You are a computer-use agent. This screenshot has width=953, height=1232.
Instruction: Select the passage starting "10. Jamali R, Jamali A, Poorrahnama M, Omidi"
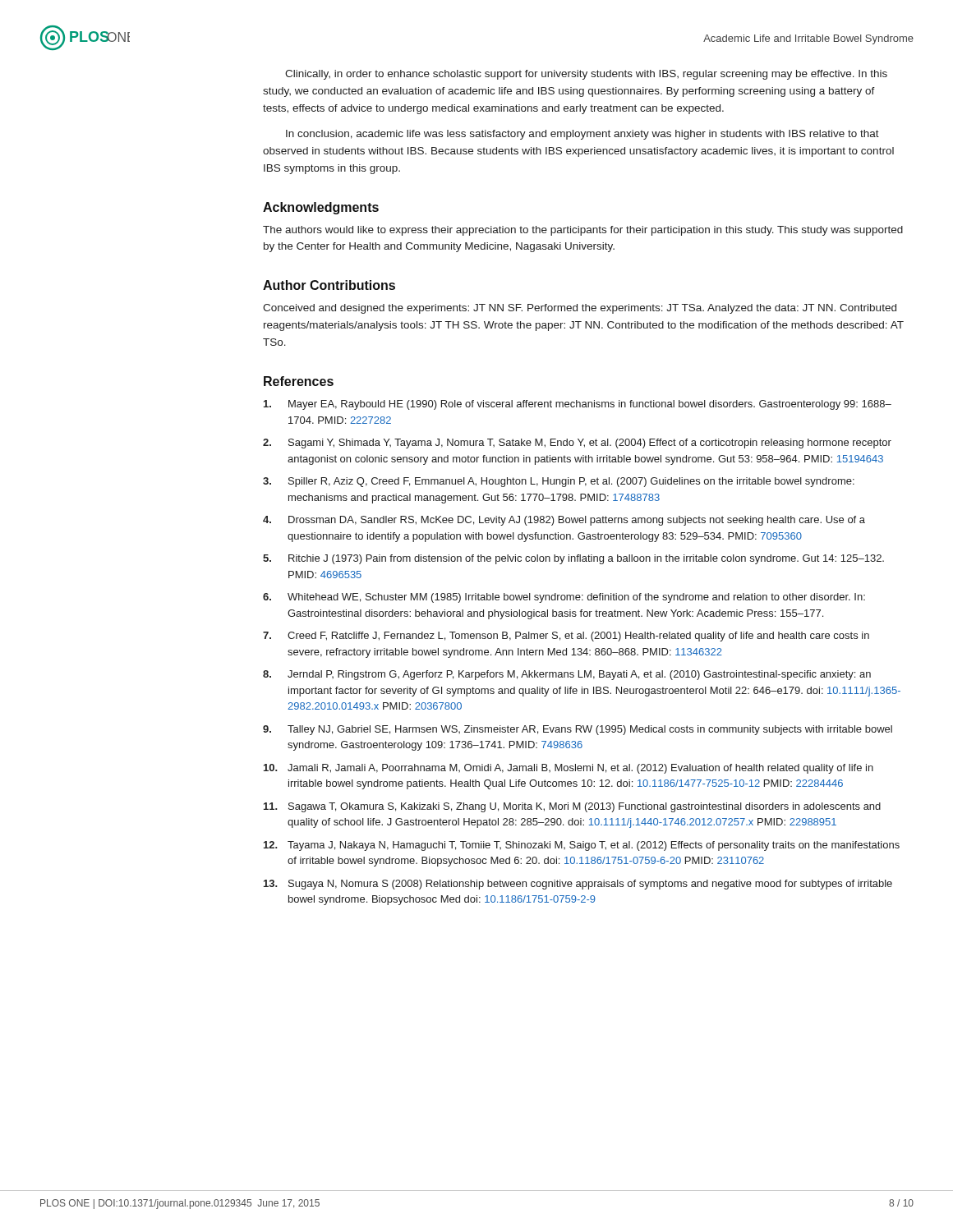[568, 774]
